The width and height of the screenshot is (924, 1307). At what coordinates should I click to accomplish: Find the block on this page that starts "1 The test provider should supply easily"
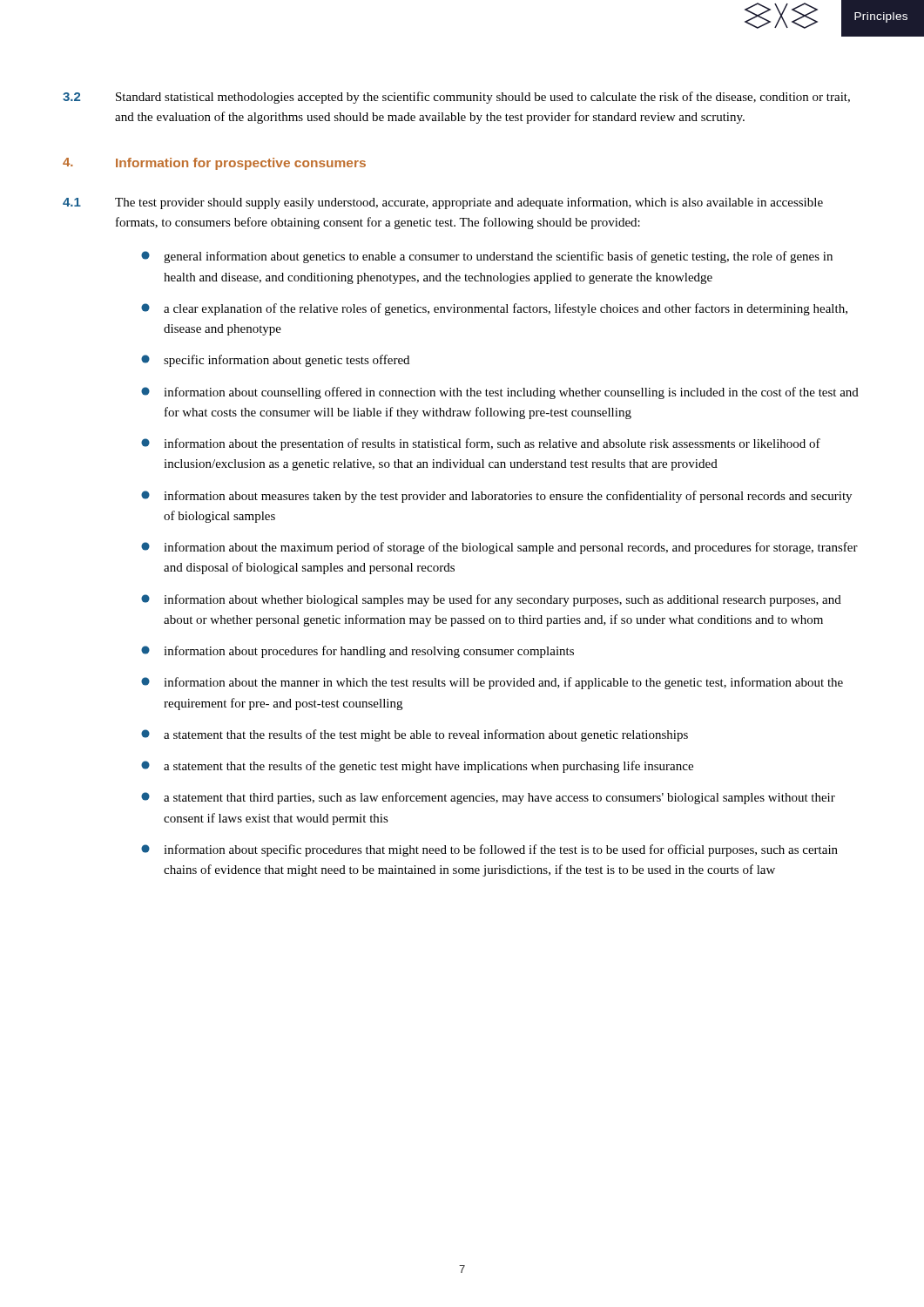pyautogui.click(x=462, y=213)
